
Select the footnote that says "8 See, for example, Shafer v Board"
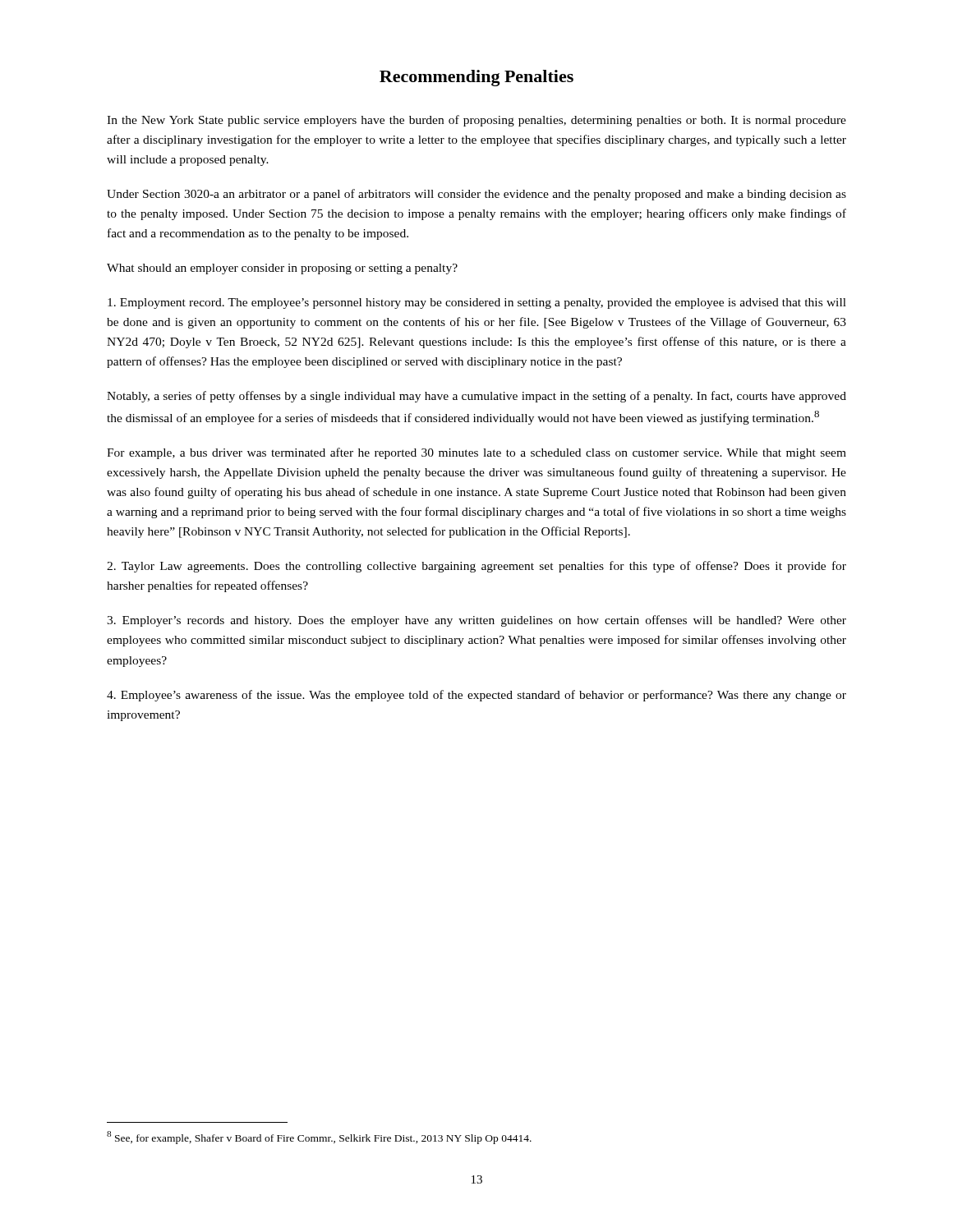319,1136
